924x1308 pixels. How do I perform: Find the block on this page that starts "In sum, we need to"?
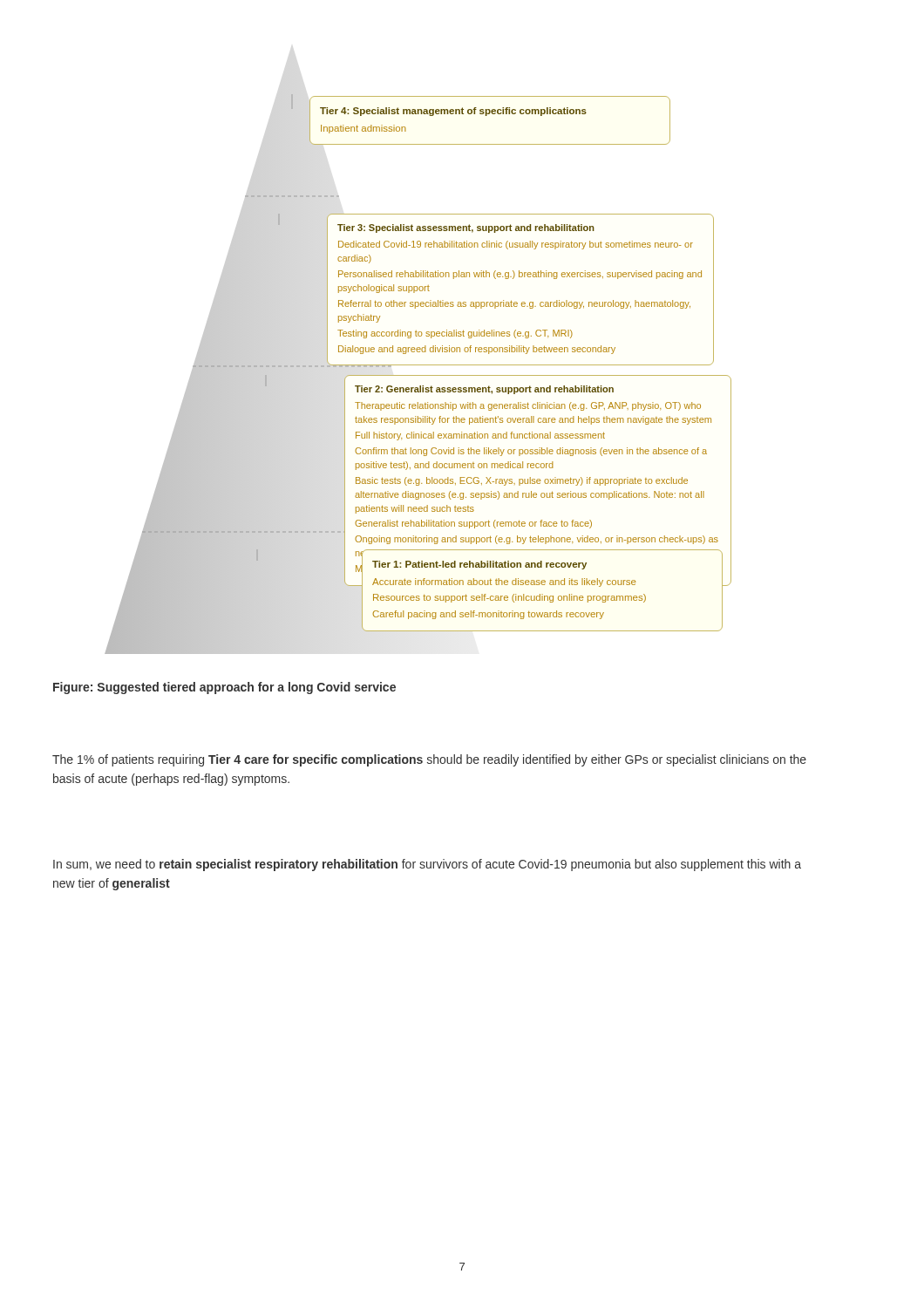(x=427, y=874)
